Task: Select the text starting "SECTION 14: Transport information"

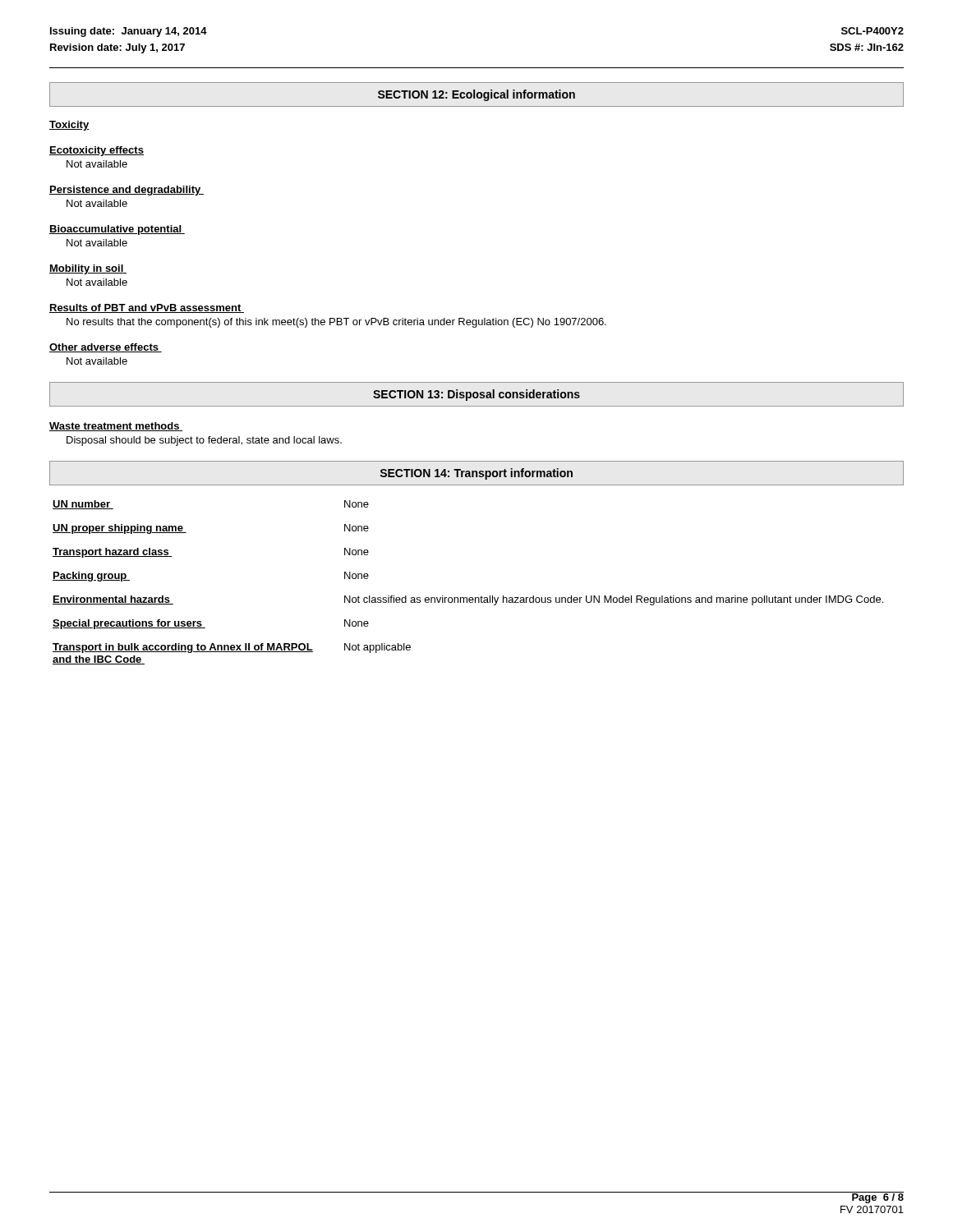Action: point(476,473)
